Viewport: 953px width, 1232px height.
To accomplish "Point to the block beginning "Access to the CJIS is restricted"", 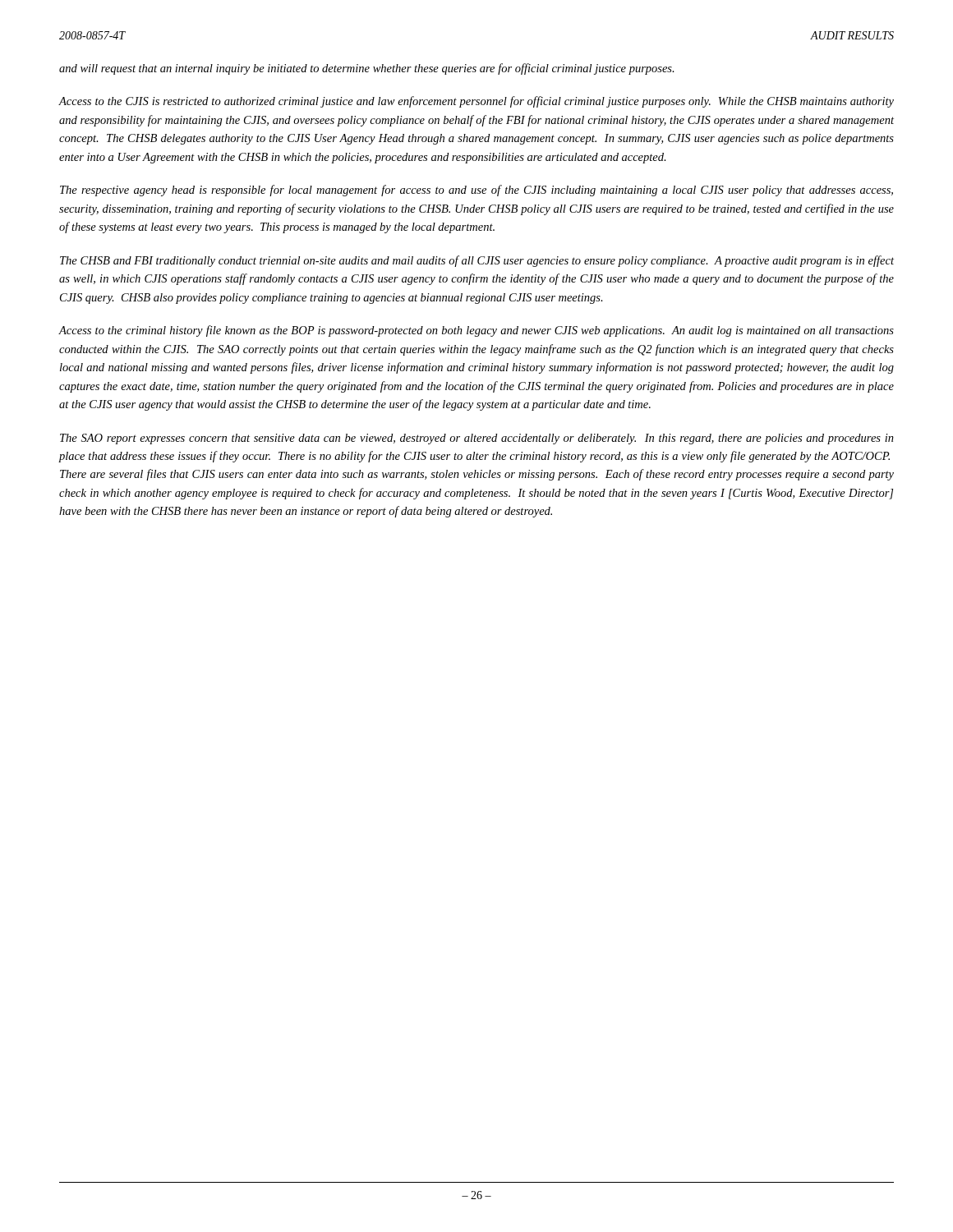I will (476, 129).
